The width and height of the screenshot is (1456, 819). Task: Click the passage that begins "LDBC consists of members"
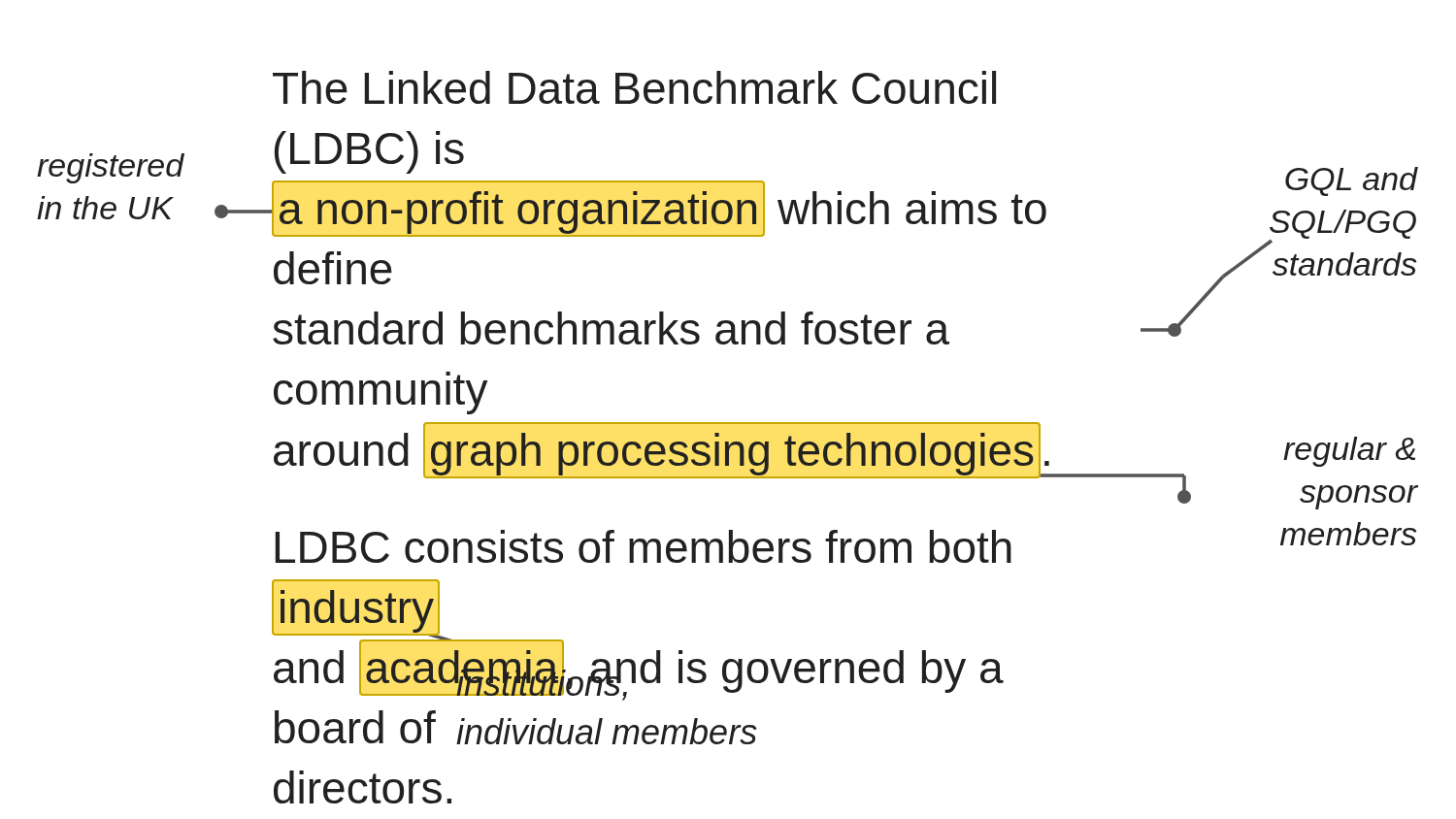[x=643, y=667]
